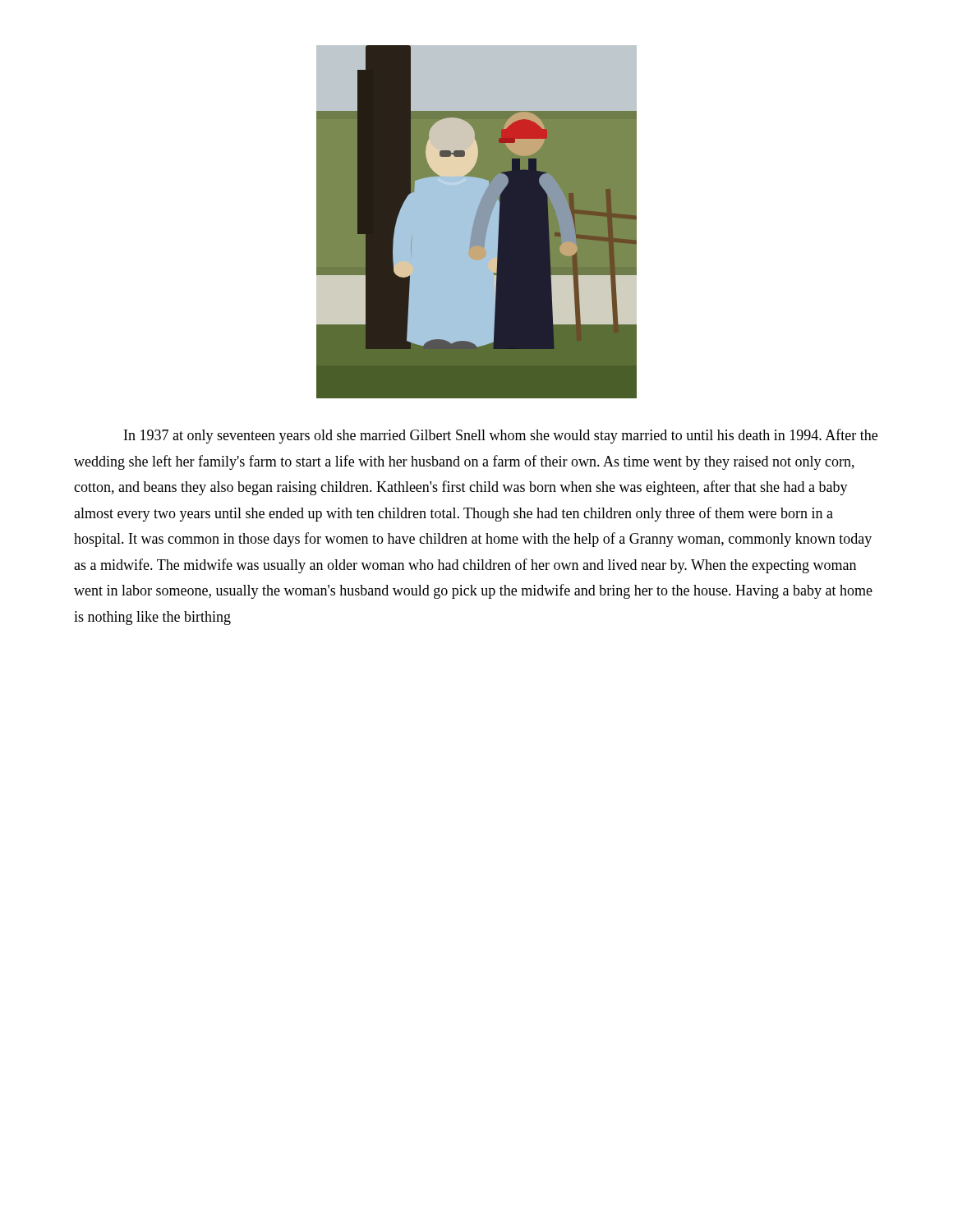The height and width of the screenshot is (1232, 953).
Task: Click on the photo
Action: click(476, 211)
